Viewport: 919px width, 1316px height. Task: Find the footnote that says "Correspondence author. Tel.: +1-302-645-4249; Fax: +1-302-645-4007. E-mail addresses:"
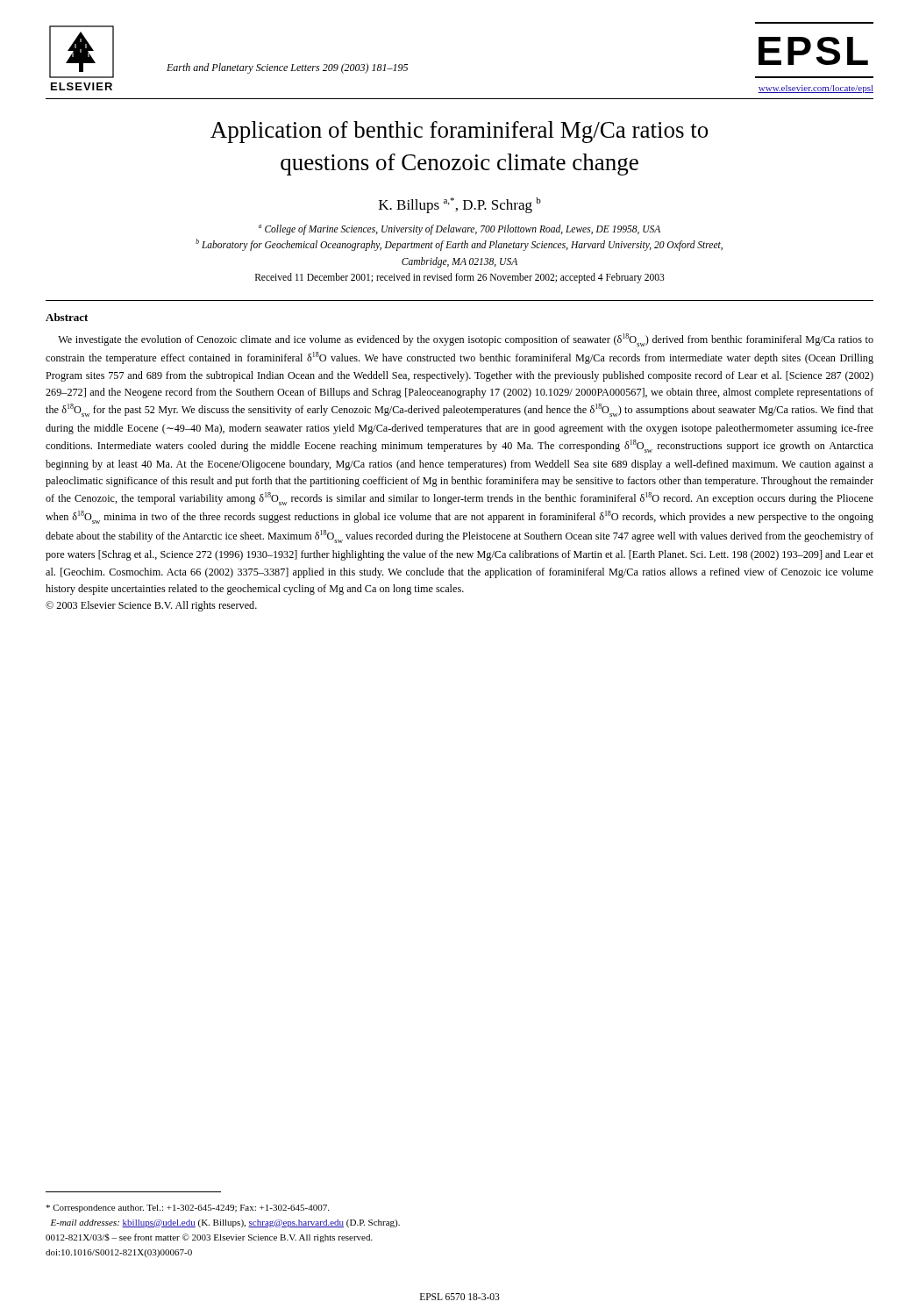223,1215
